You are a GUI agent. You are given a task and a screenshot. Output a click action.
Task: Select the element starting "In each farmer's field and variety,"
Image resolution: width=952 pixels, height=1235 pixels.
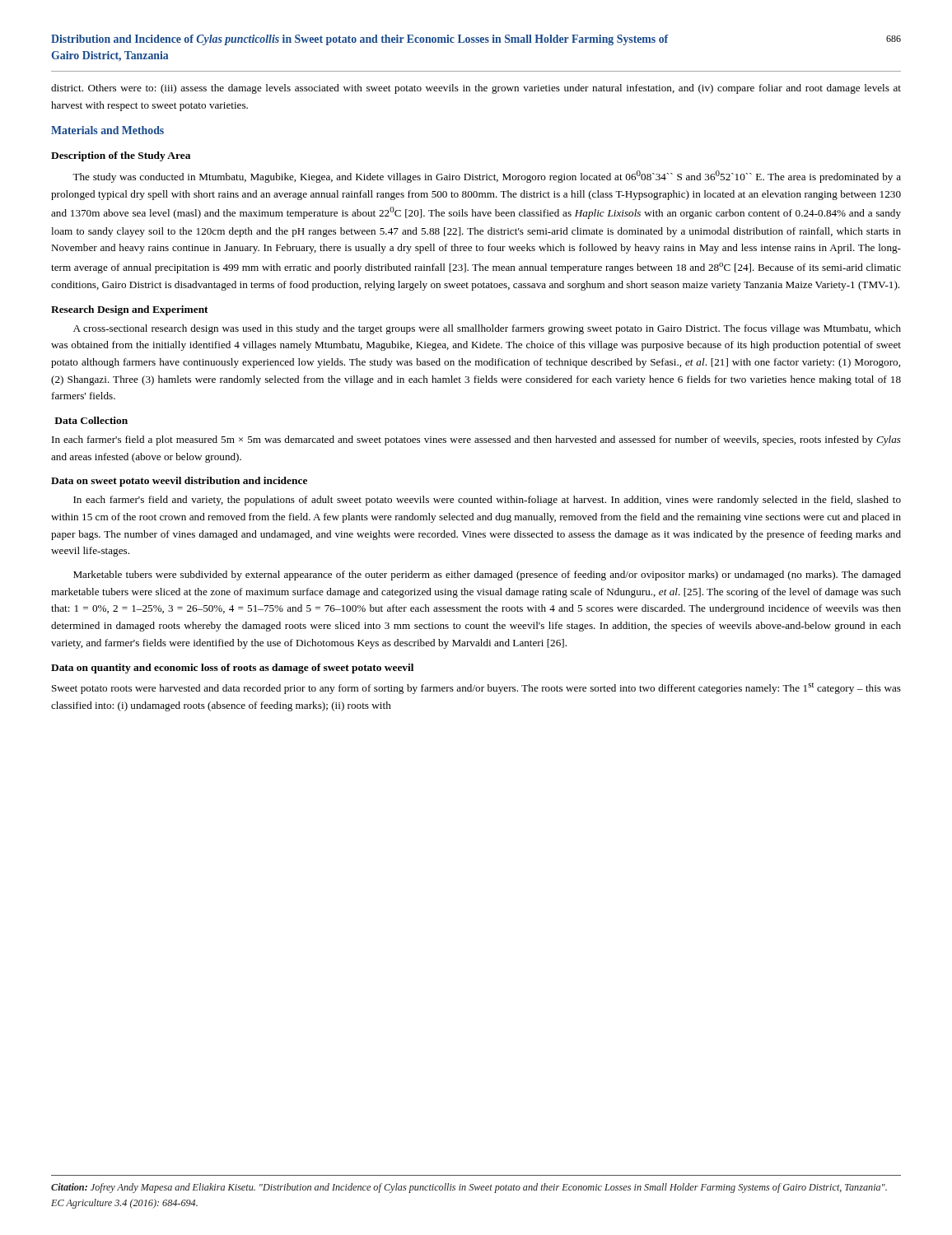click(x=476, y=525)
